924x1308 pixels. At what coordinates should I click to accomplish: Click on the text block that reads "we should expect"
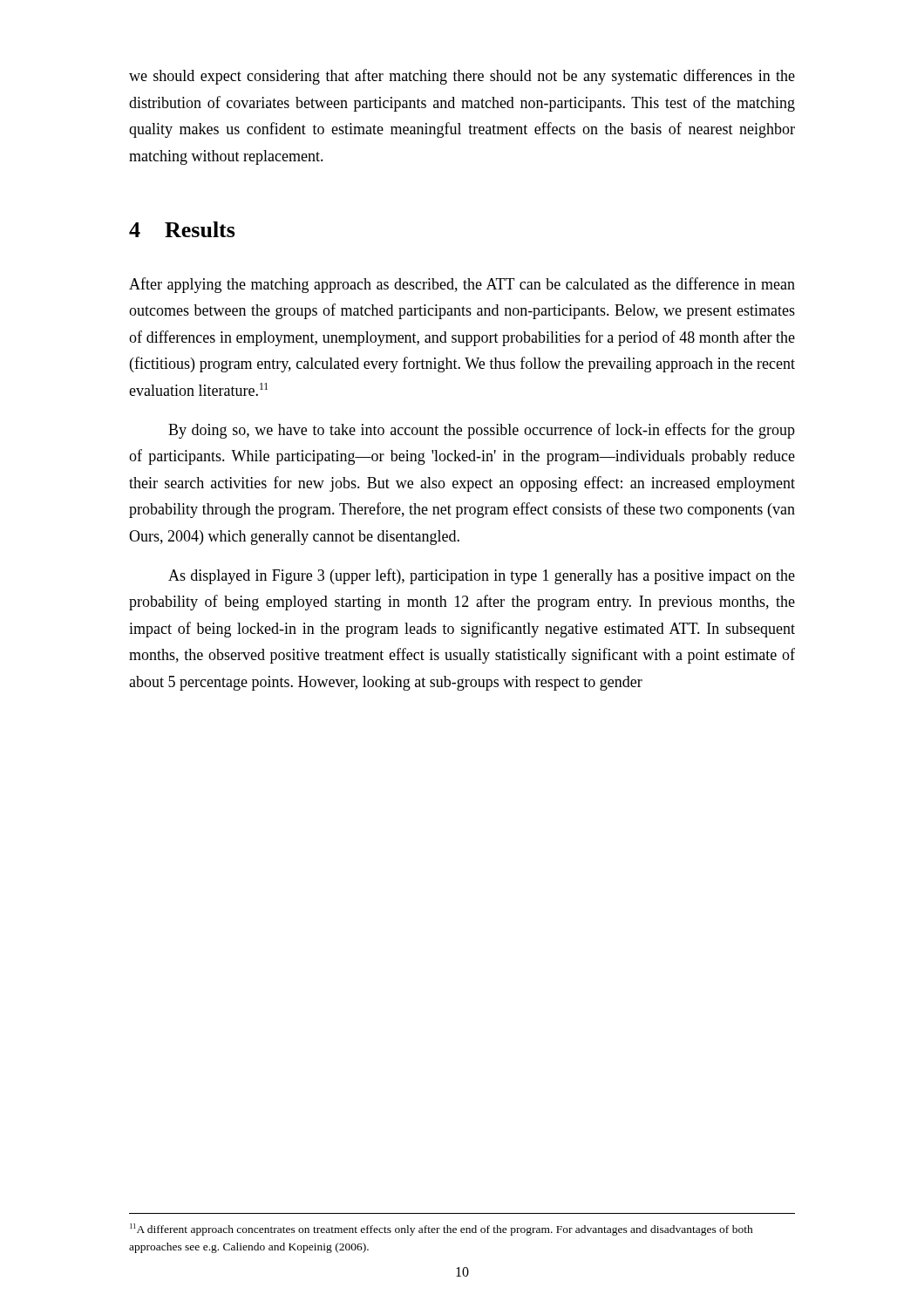point(462,116)
